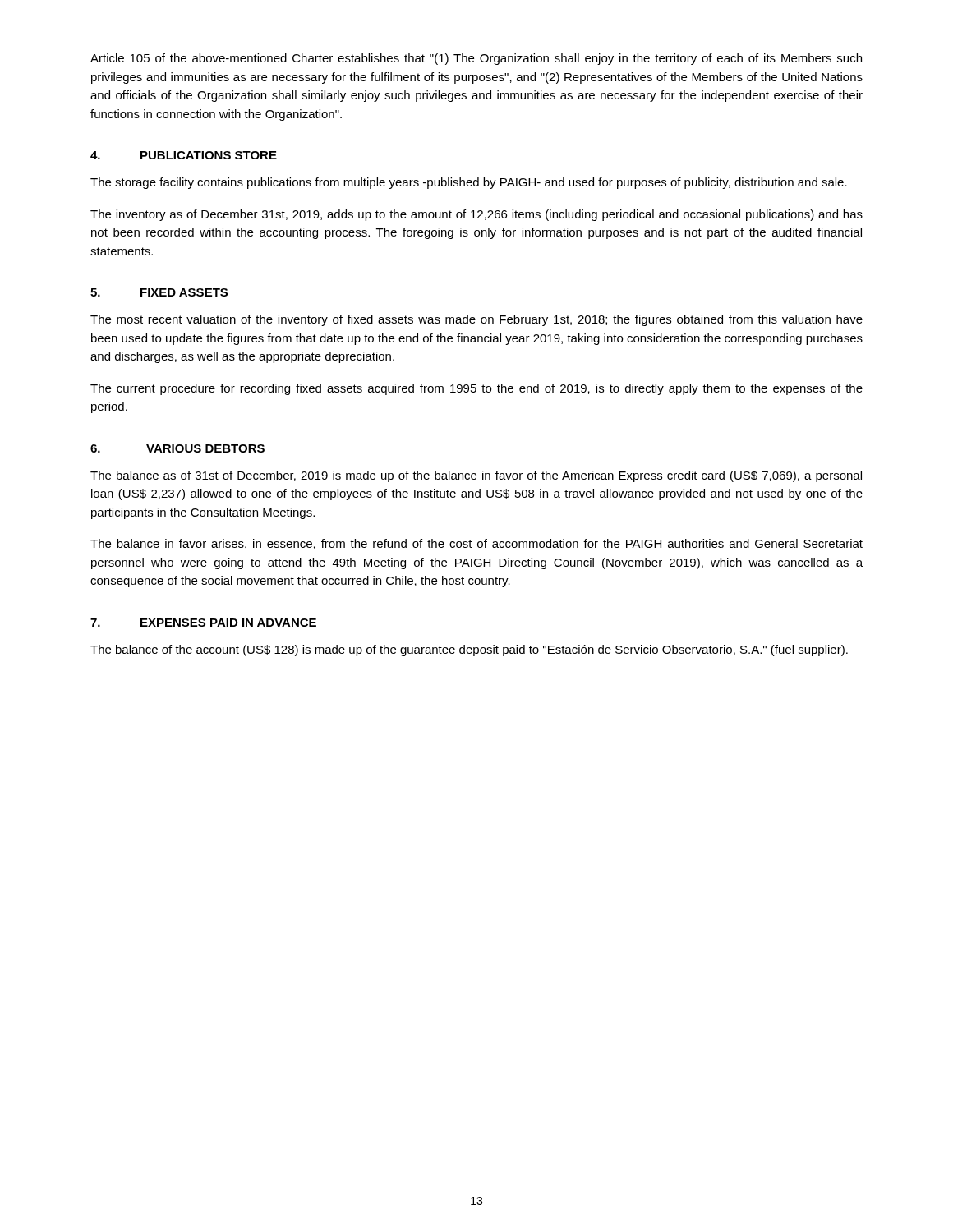Find "6. VARIOUS DEBTORS" on this page
The image size is (953, 1232).
coord(178,448)
